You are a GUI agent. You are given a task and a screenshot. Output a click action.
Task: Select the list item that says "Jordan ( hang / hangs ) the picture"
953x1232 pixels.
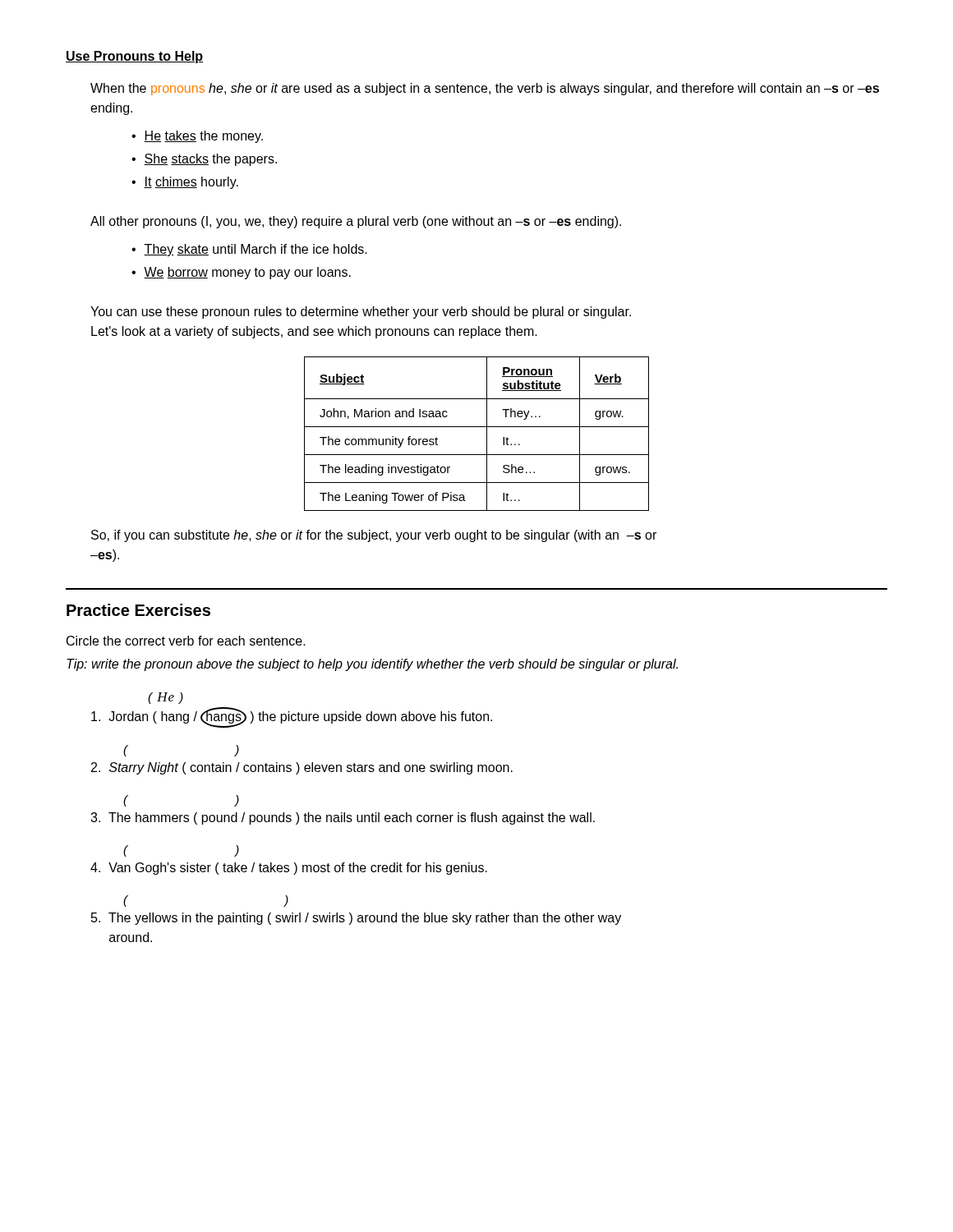[292, 717]
